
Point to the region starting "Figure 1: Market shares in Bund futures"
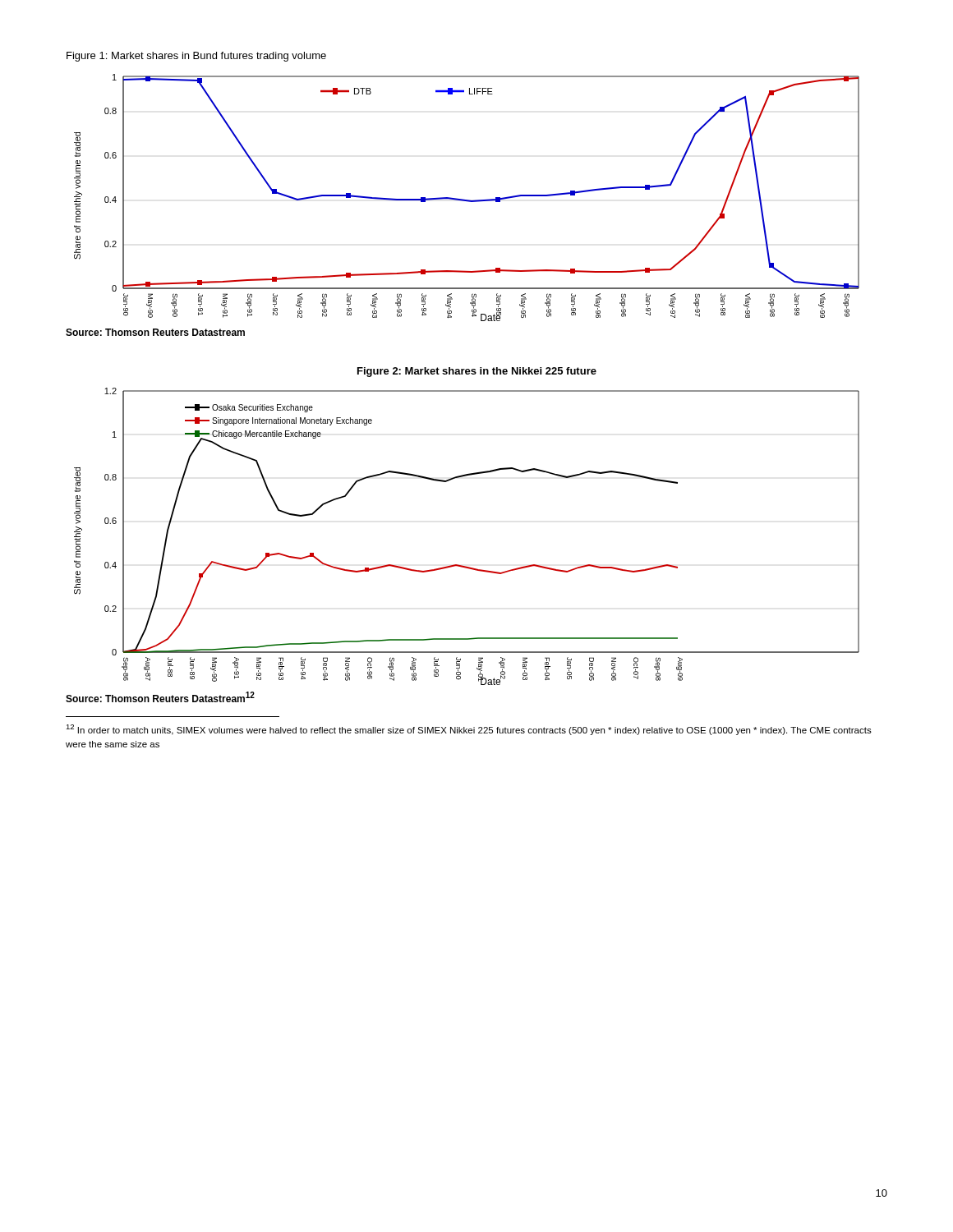[x=196, y=55]
